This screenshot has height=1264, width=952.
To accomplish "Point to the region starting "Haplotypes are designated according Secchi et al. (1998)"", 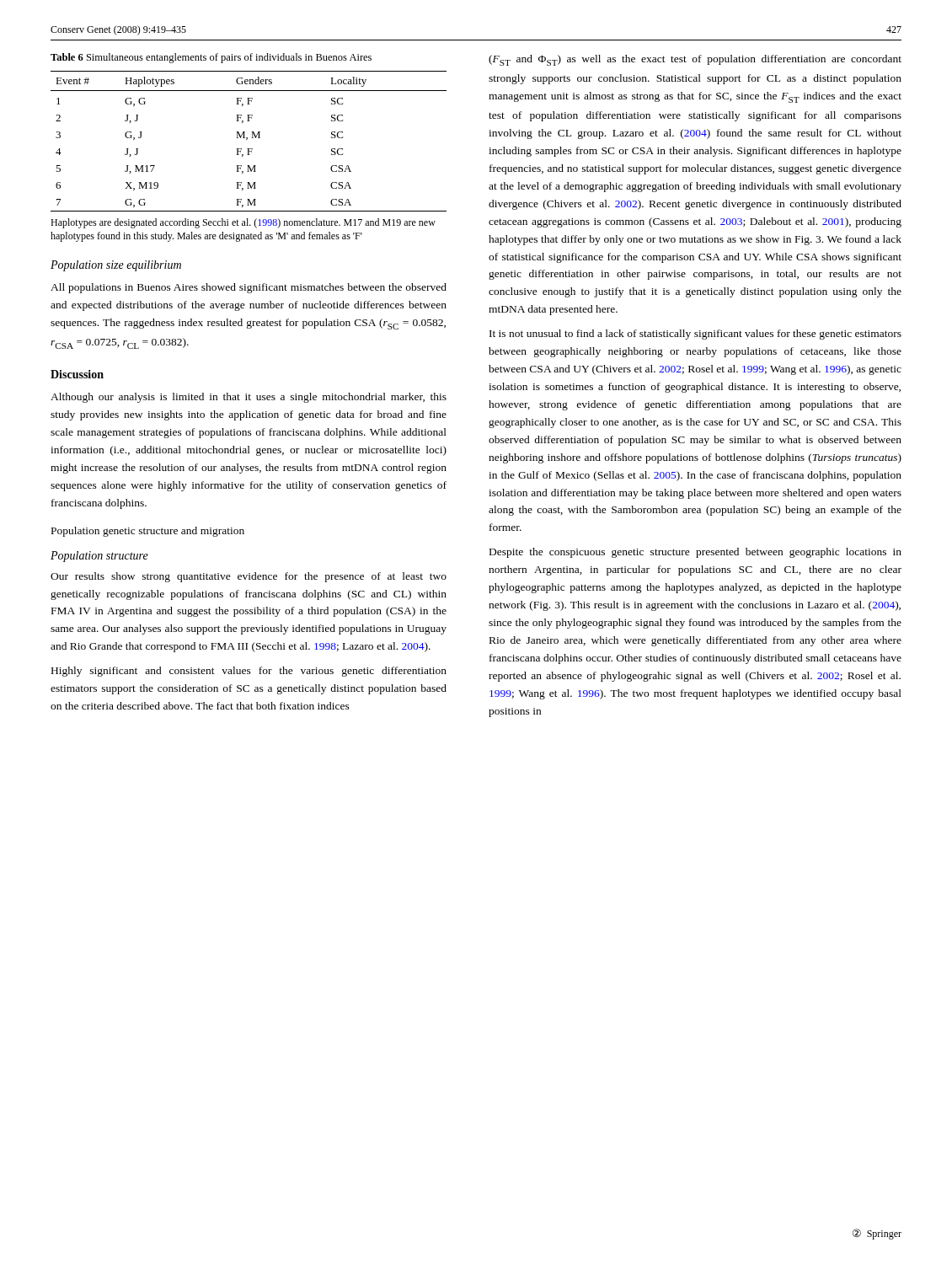I will (x=243, y=229).
